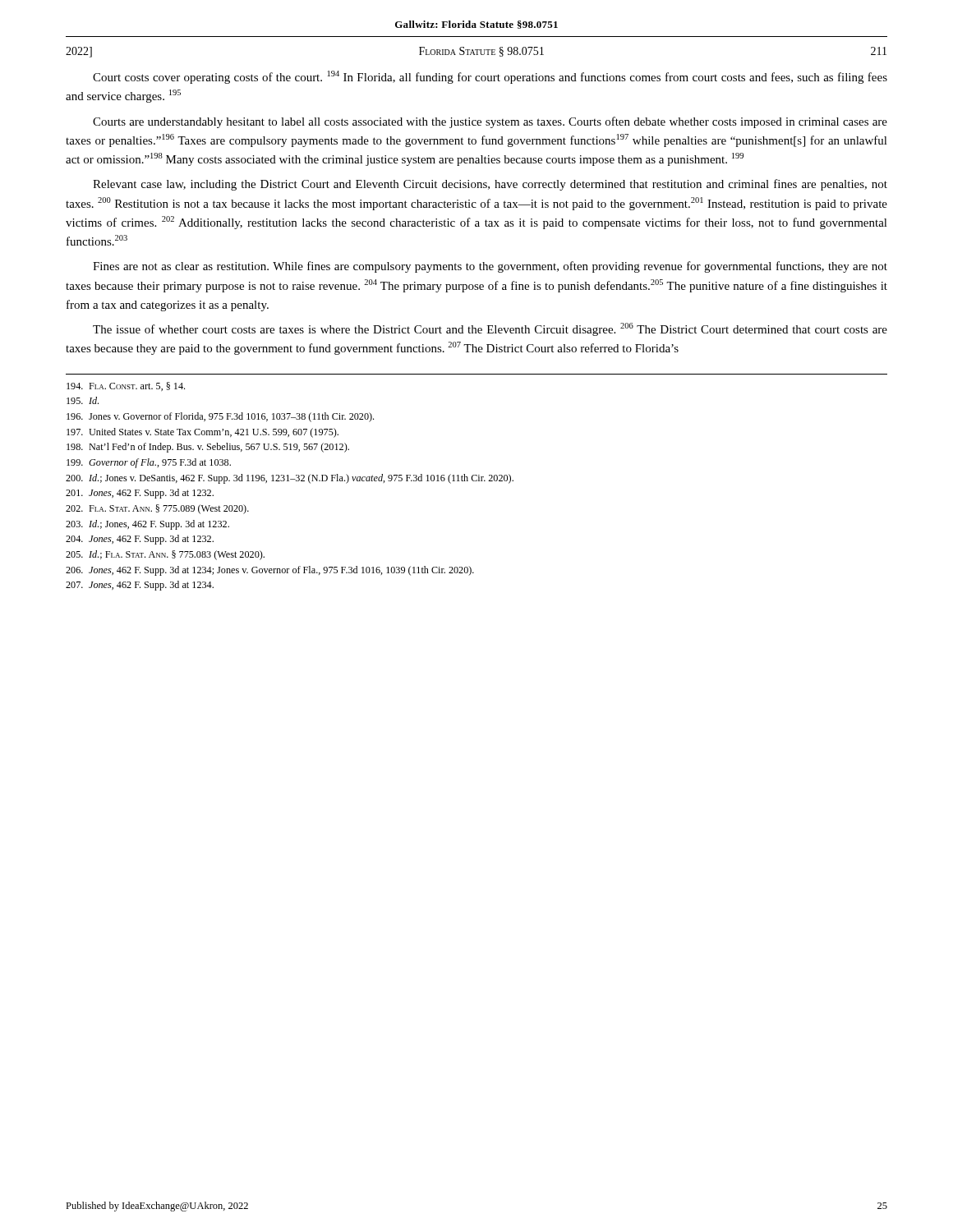953x1232 pixels.
Task: Click on the block starting "Courts are understandably"
Action: (x=476, y=140)
